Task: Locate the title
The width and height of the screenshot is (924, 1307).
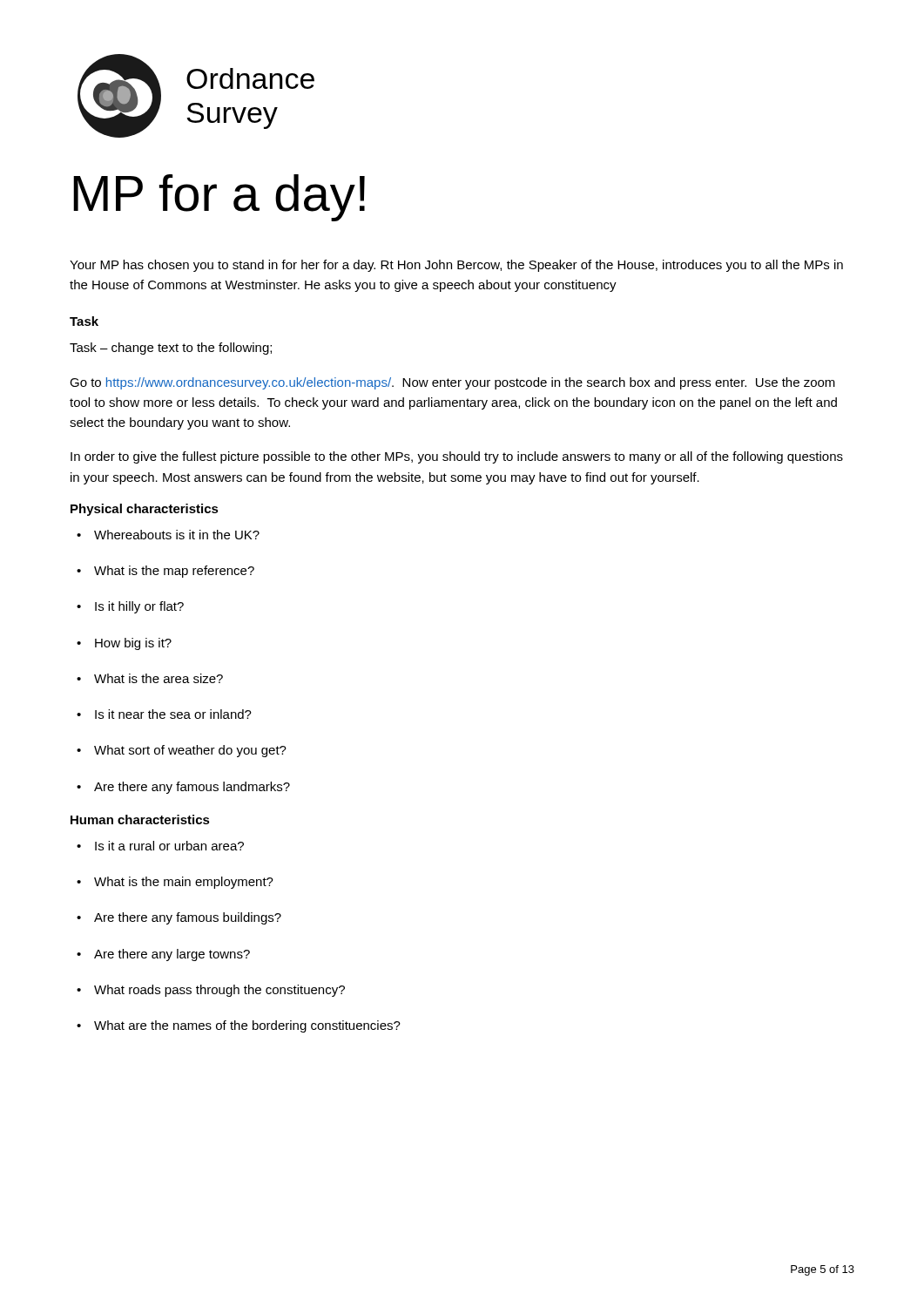Action: (x=219, y=193)
